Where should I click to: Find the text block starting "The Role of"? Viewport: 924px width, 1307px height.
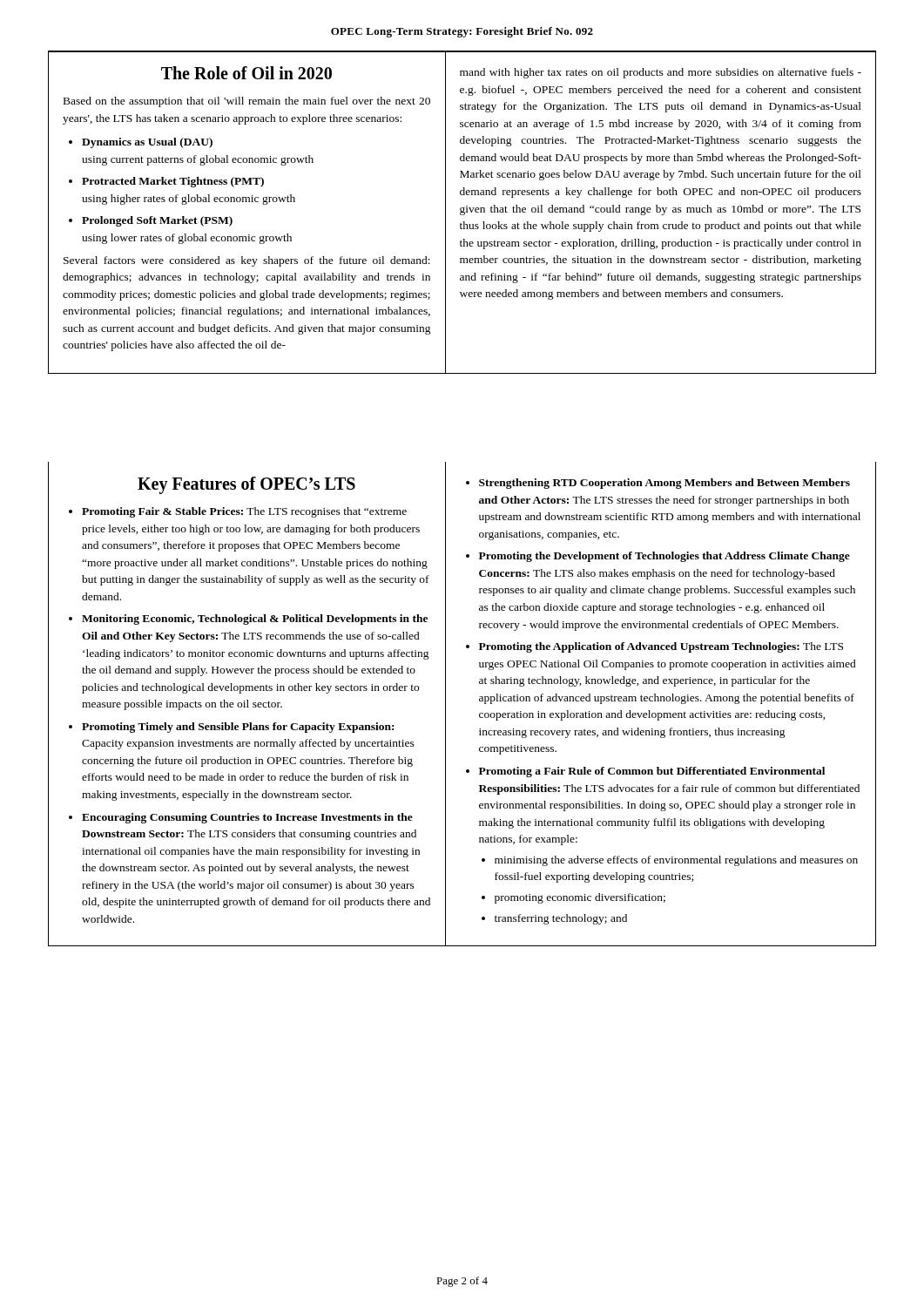(247, 73)
